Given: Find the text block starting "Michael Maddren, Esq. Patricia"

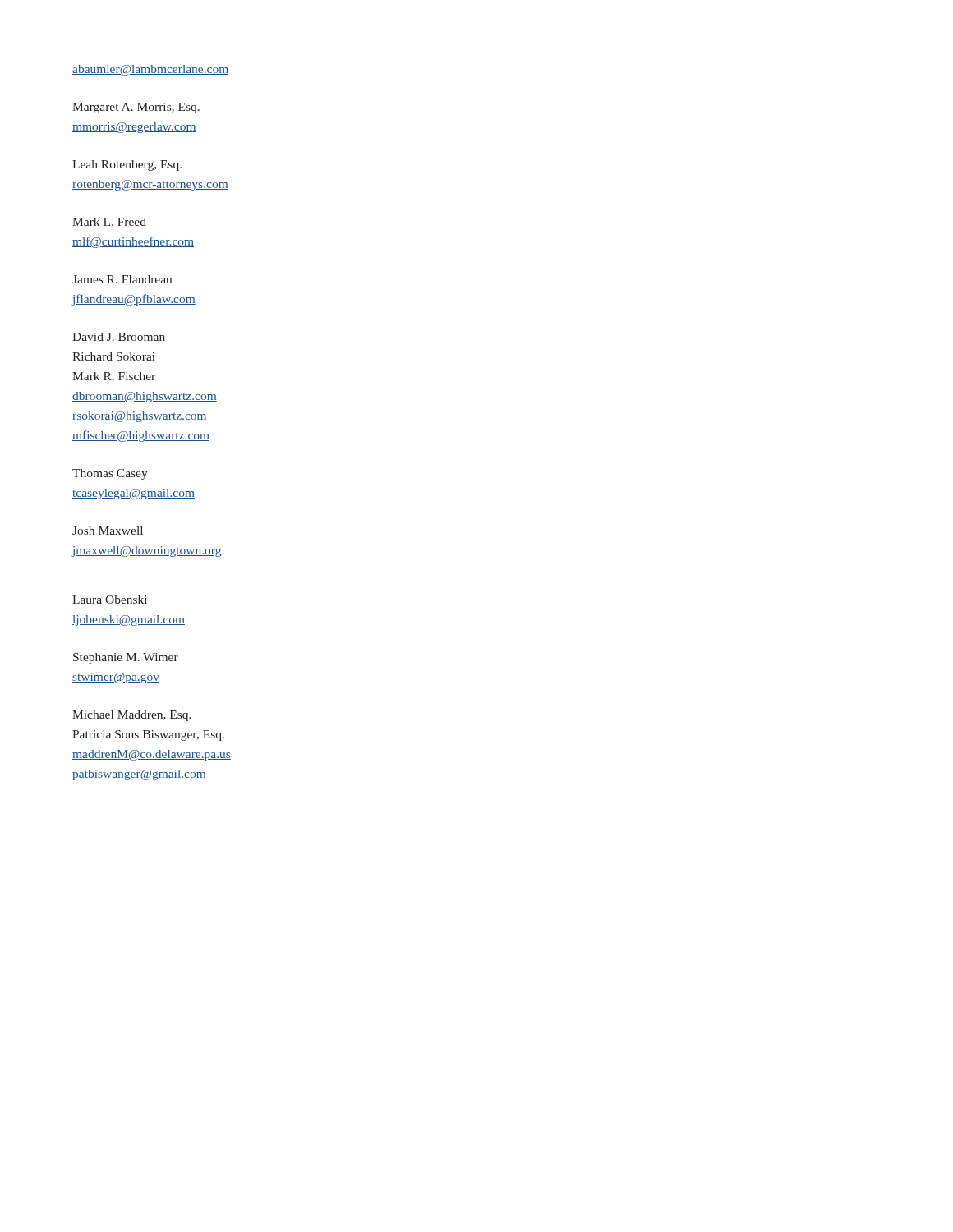Looking at the screenshot, I should coord(152,744).
